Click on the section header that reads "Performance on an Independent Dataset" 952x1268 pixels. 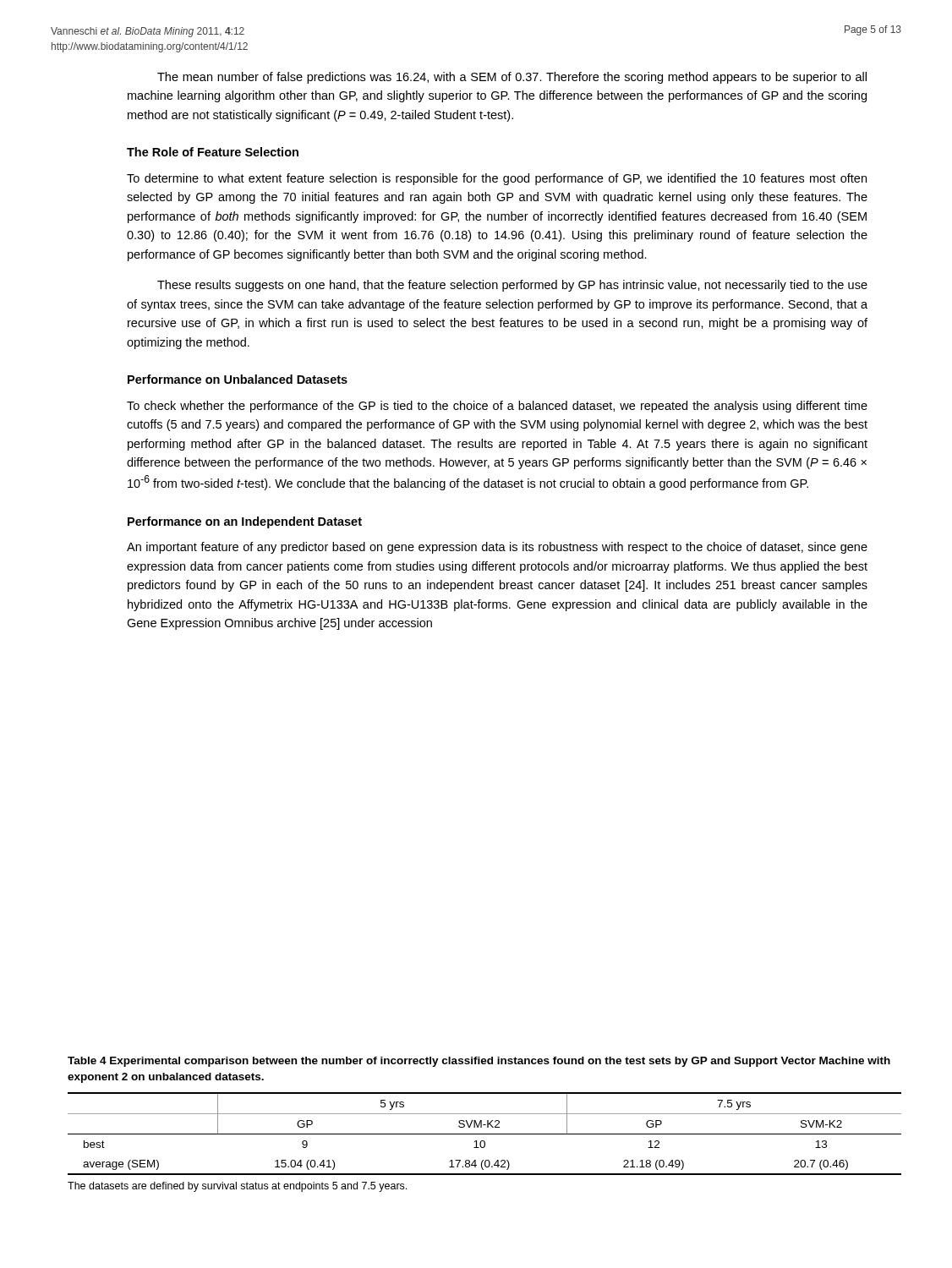[244, 521]
